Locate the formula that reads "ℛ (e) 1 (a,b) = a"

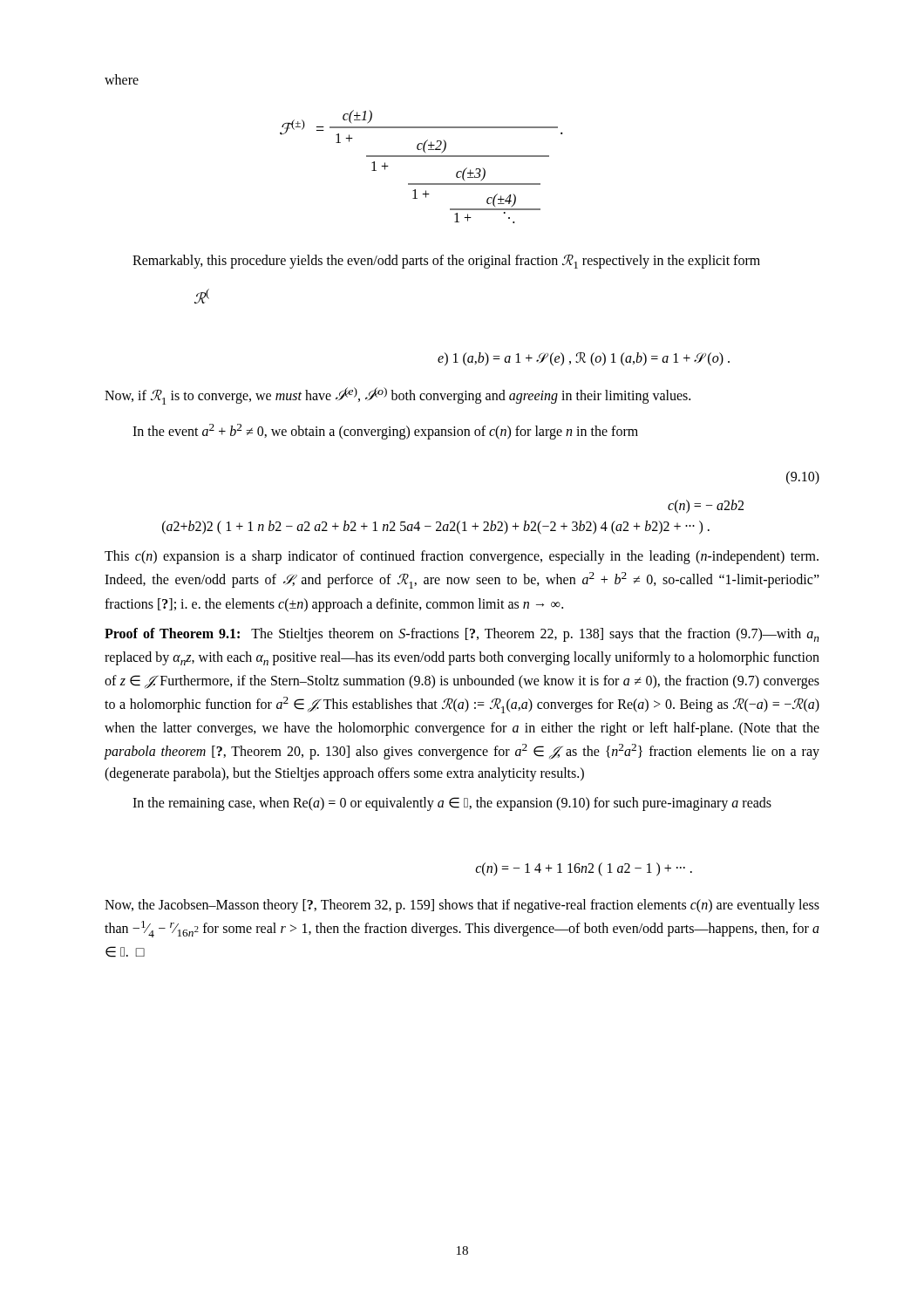pos(202,296)
